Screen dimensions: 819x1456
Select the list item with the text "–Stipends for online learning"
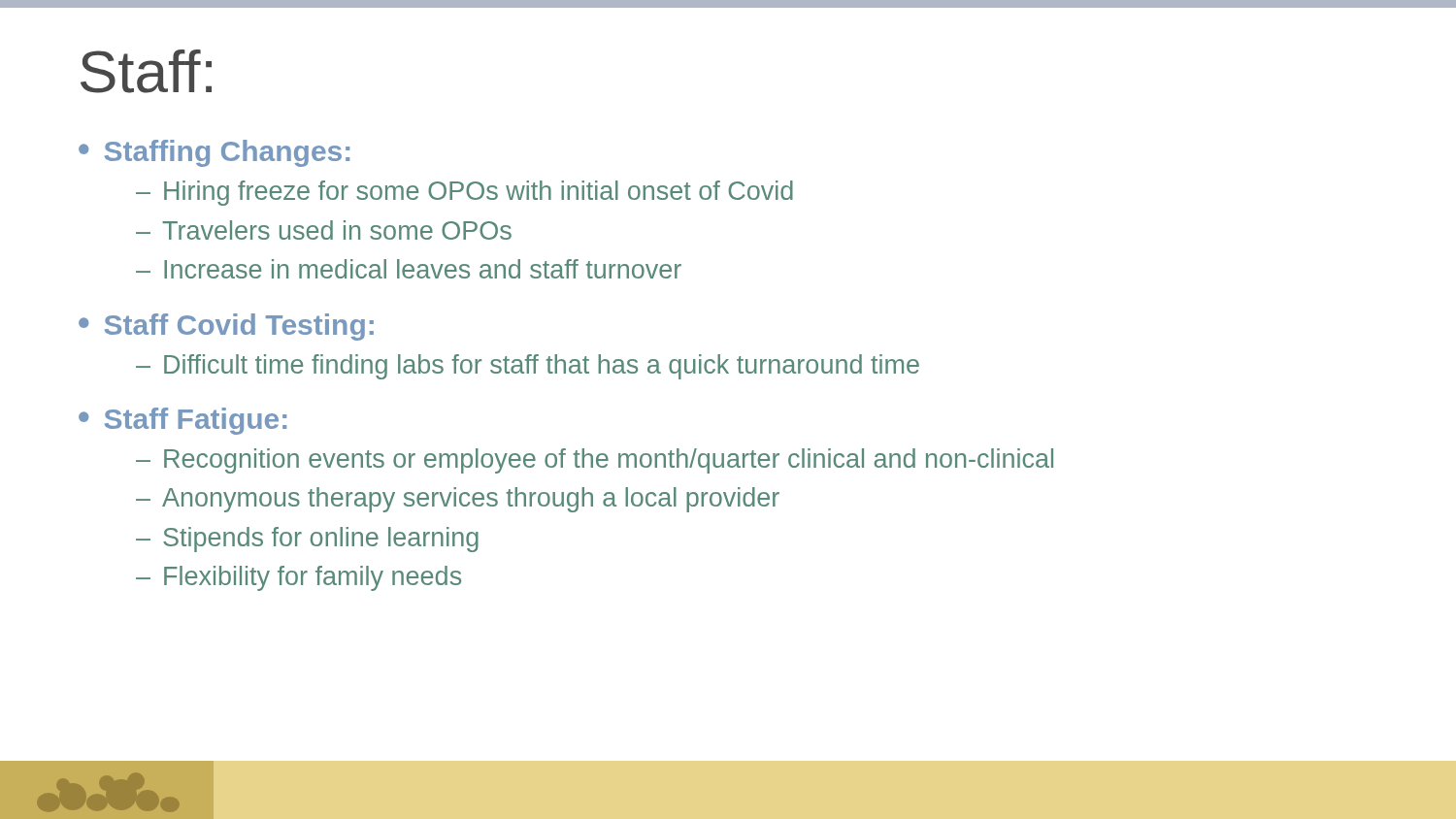coord(308,538)
